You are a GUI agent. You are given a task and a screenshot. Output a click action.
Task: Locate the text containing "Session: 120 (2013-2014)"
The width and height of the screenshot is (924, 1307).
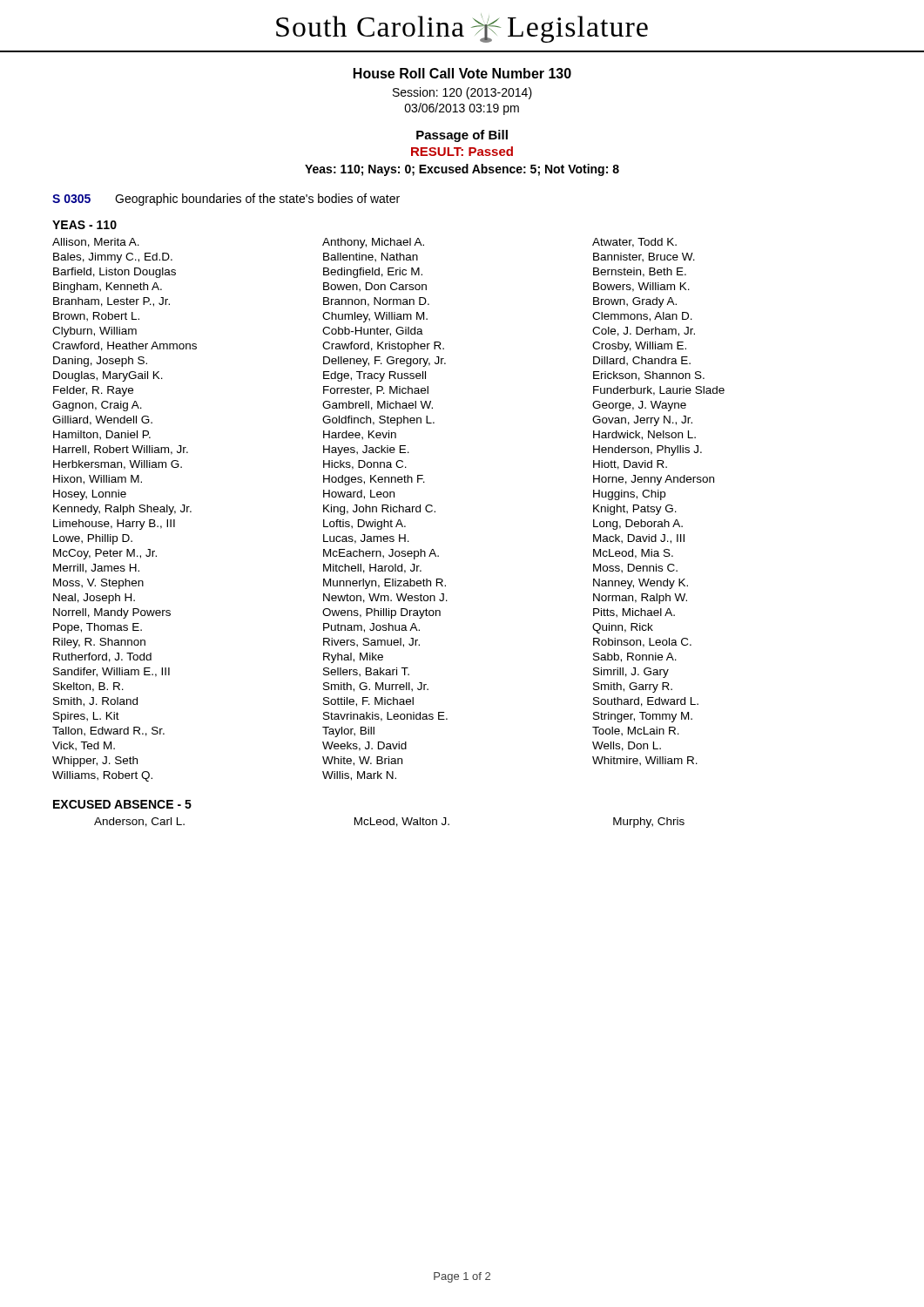pyautogui.click(x=462, y=92)
